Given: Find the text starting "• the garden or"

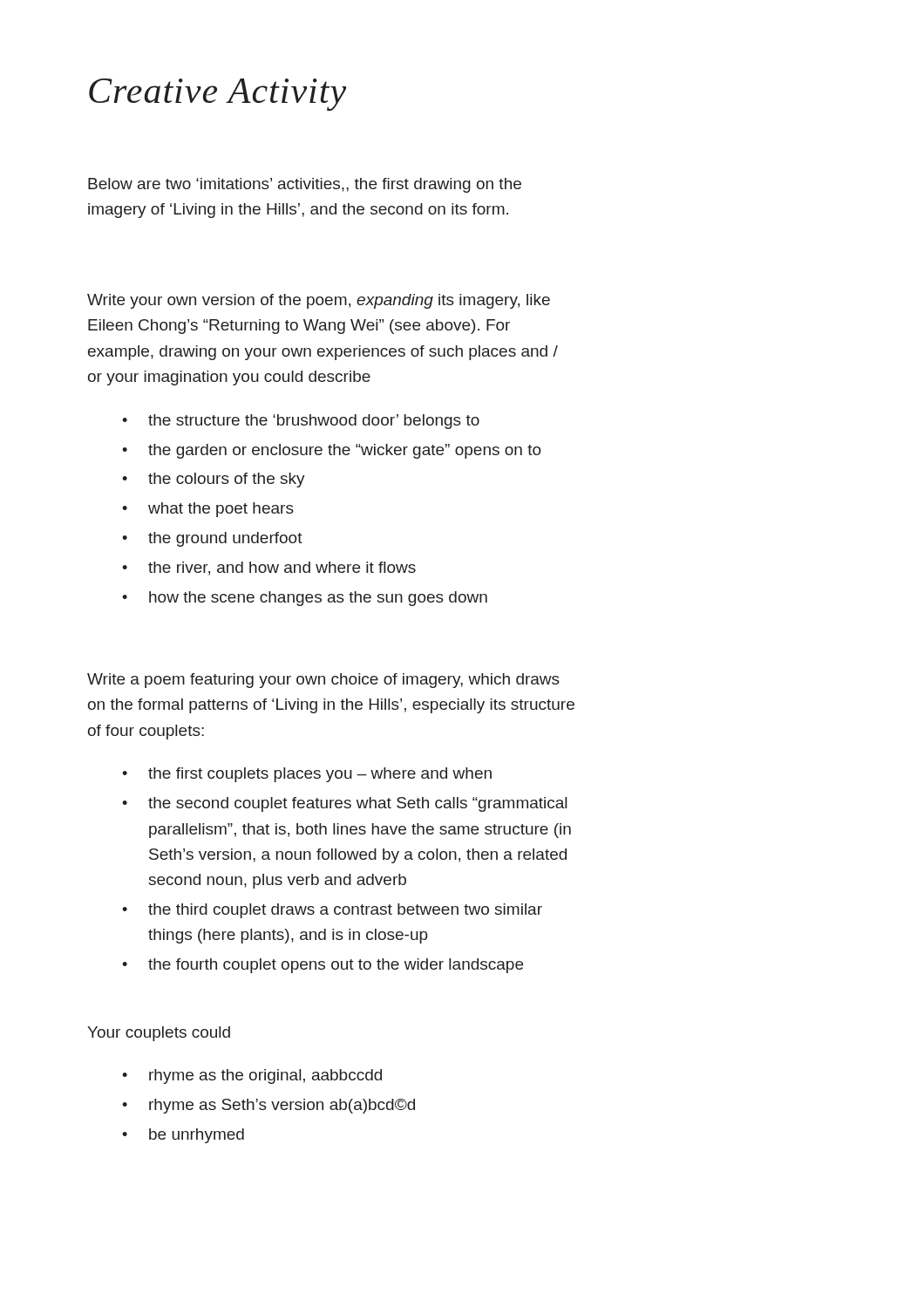Looking at the screenshot, I should pos(479,449).
